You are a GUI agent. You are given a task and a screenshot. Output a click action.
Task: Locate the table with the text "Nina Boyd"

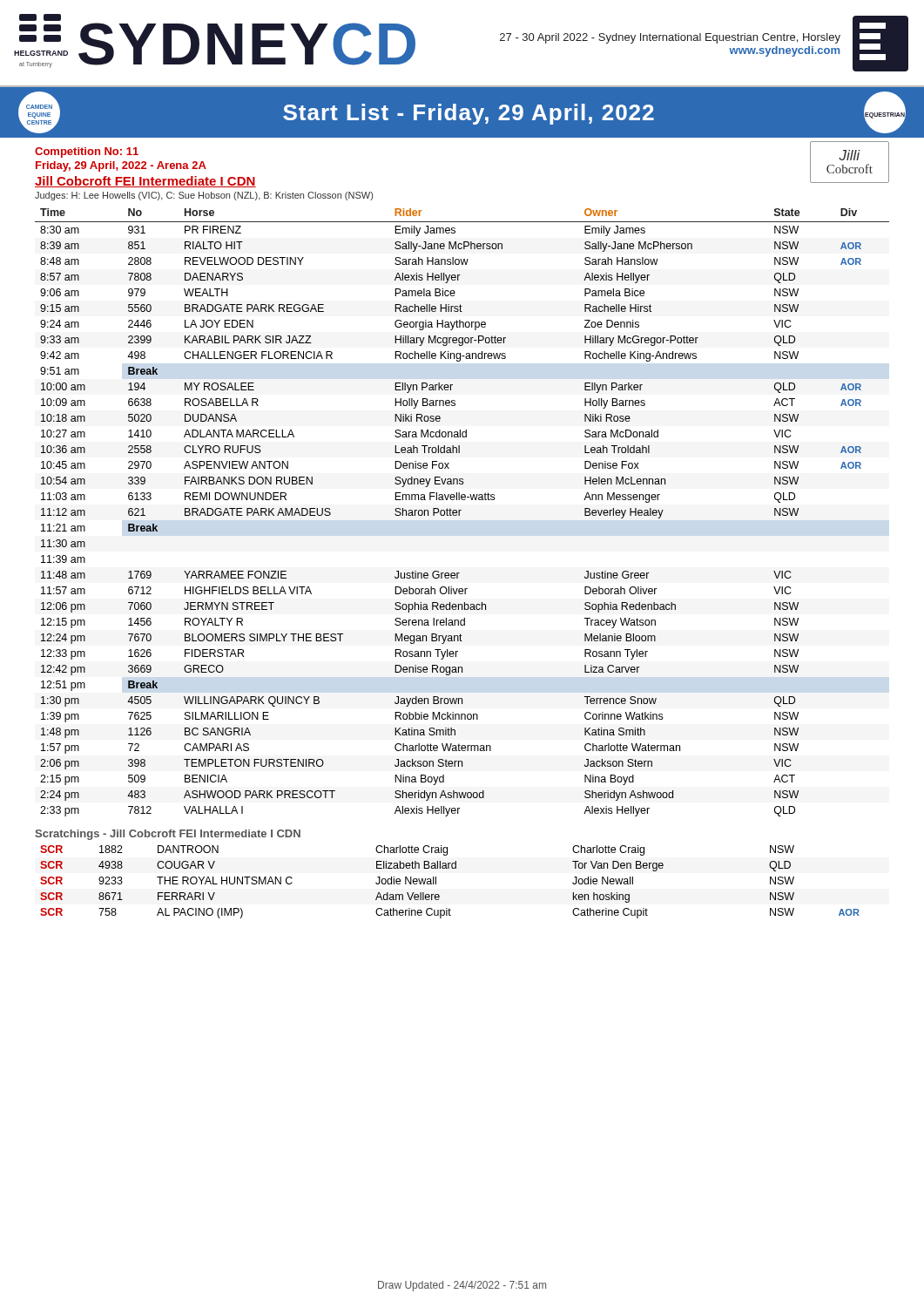(462, 511)
